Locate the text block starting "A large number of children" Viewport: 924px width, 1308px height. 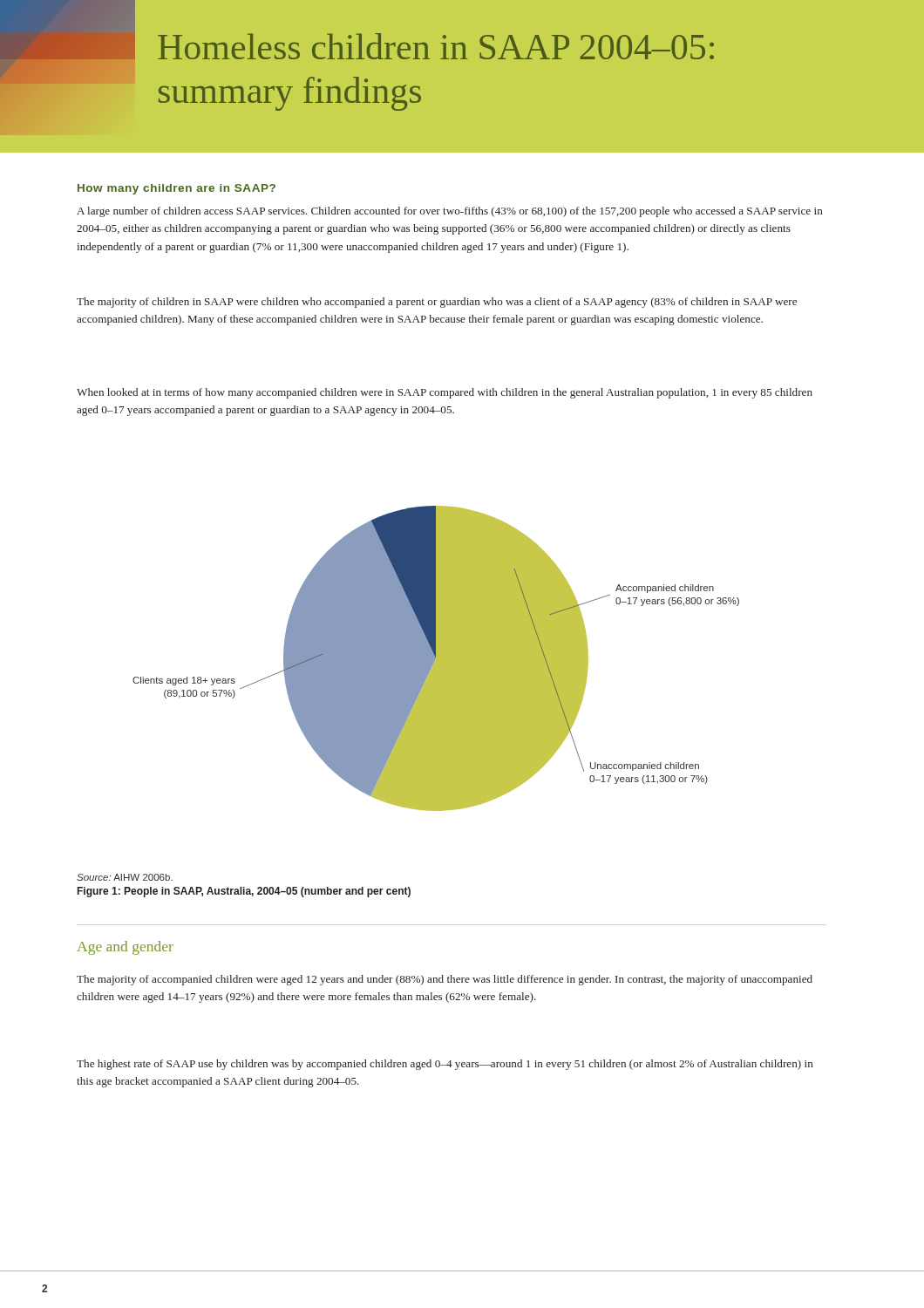452,229
